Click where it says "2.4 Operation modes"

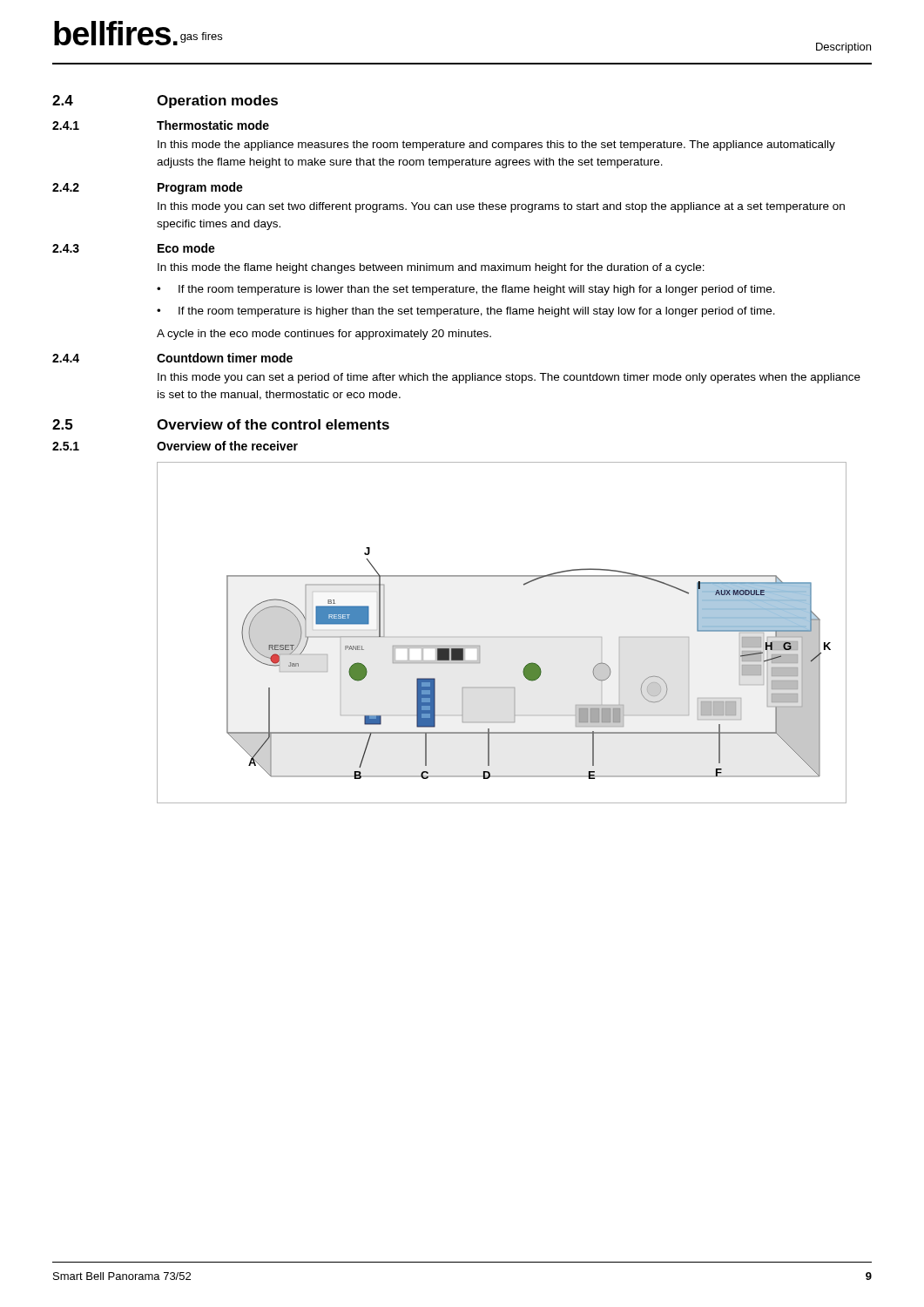pos(165,101)
